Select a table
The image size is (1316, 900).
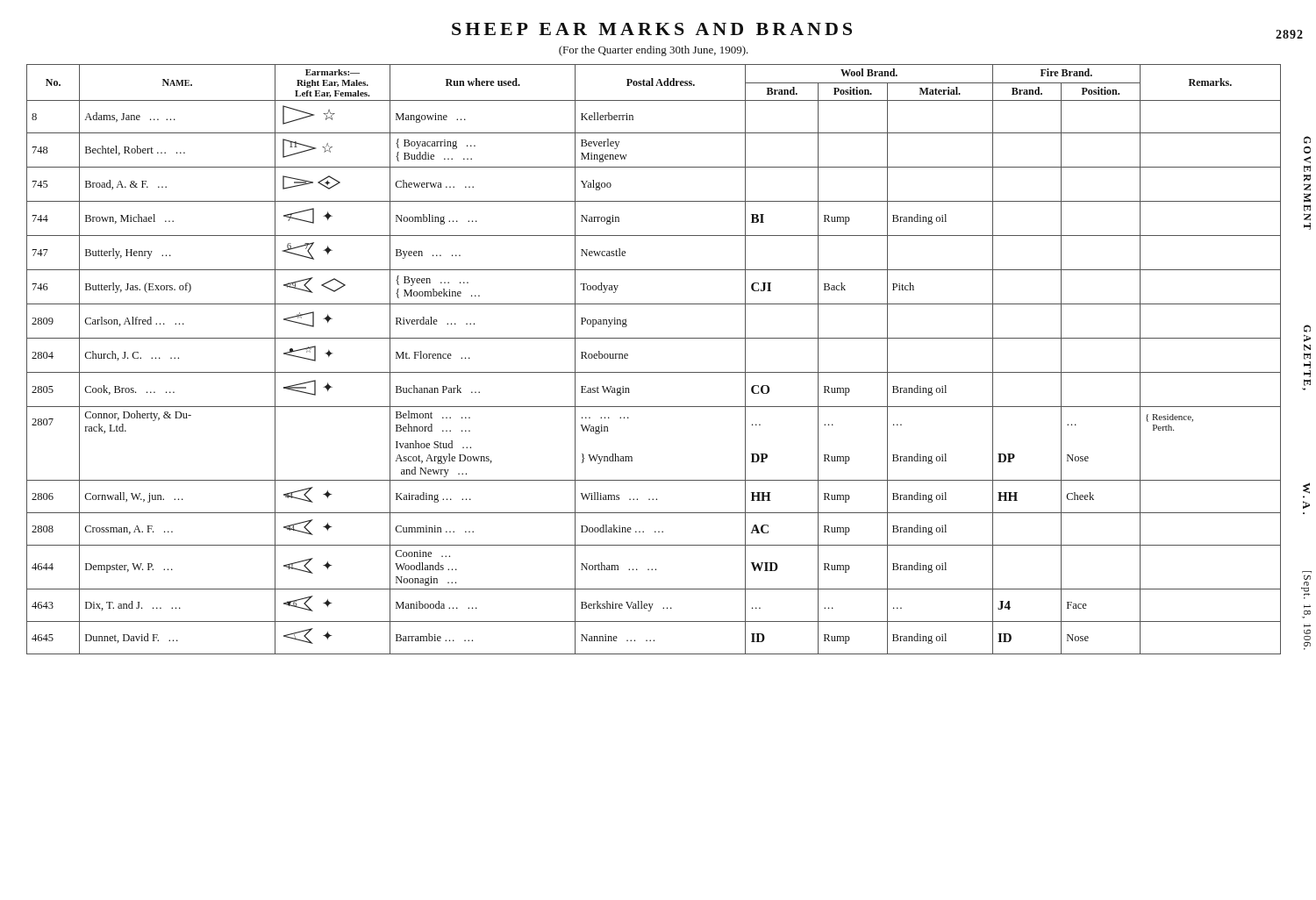tap(654, 359)
